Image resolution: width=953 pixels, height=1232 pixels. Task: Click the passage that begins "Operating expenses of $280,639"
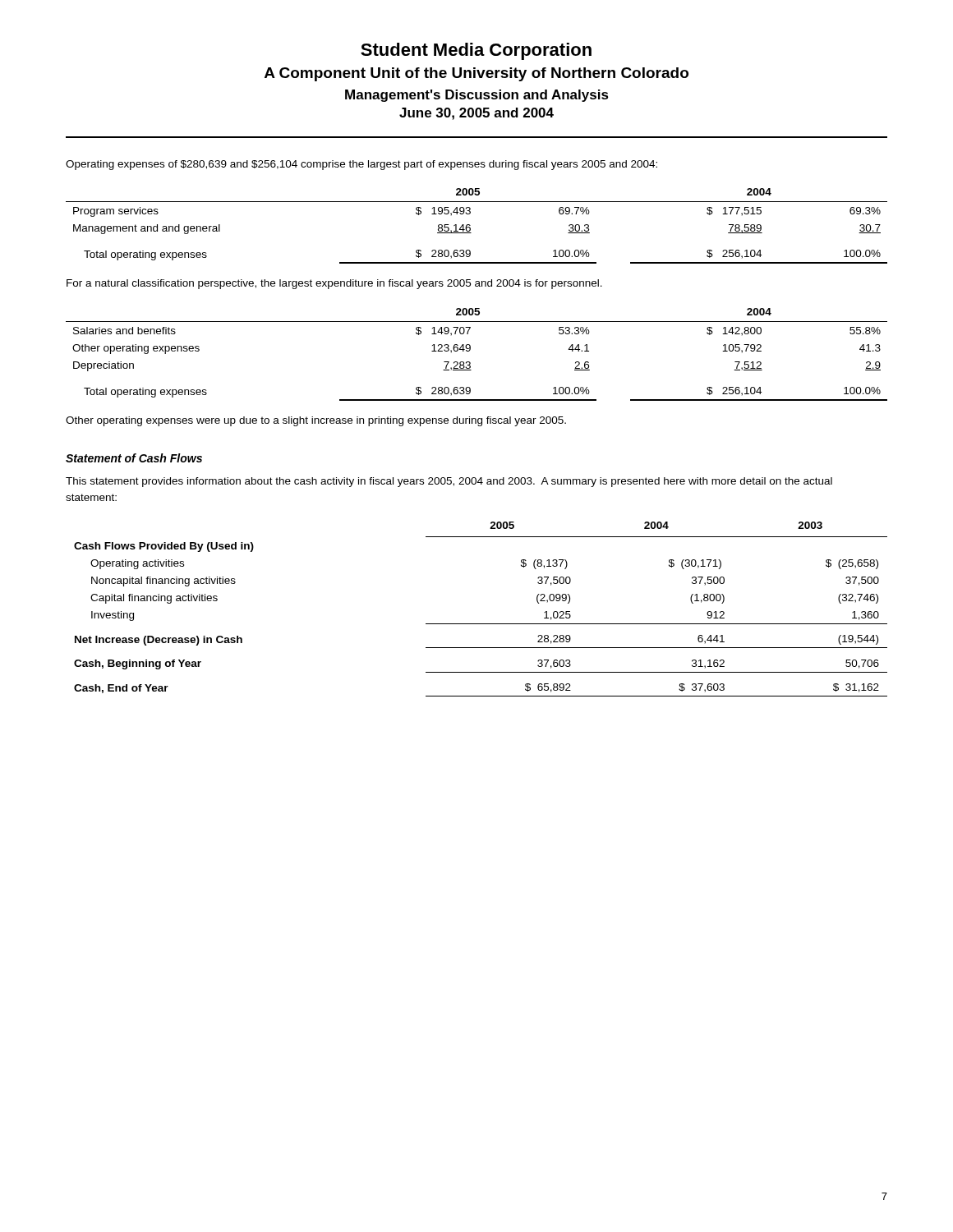[362, 164]
